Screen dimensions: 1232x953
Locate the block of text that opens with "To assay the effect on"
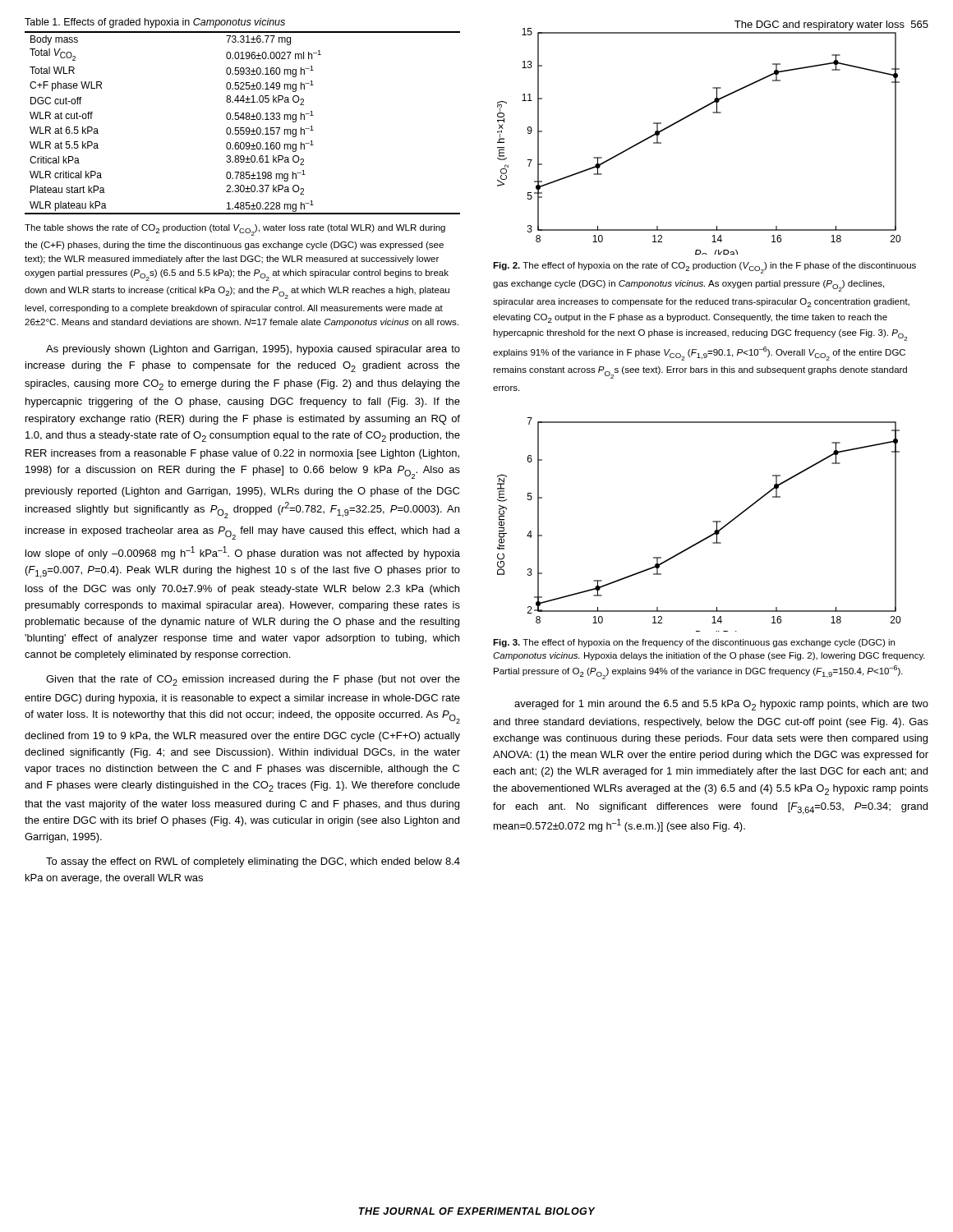(x=242, y=869)
